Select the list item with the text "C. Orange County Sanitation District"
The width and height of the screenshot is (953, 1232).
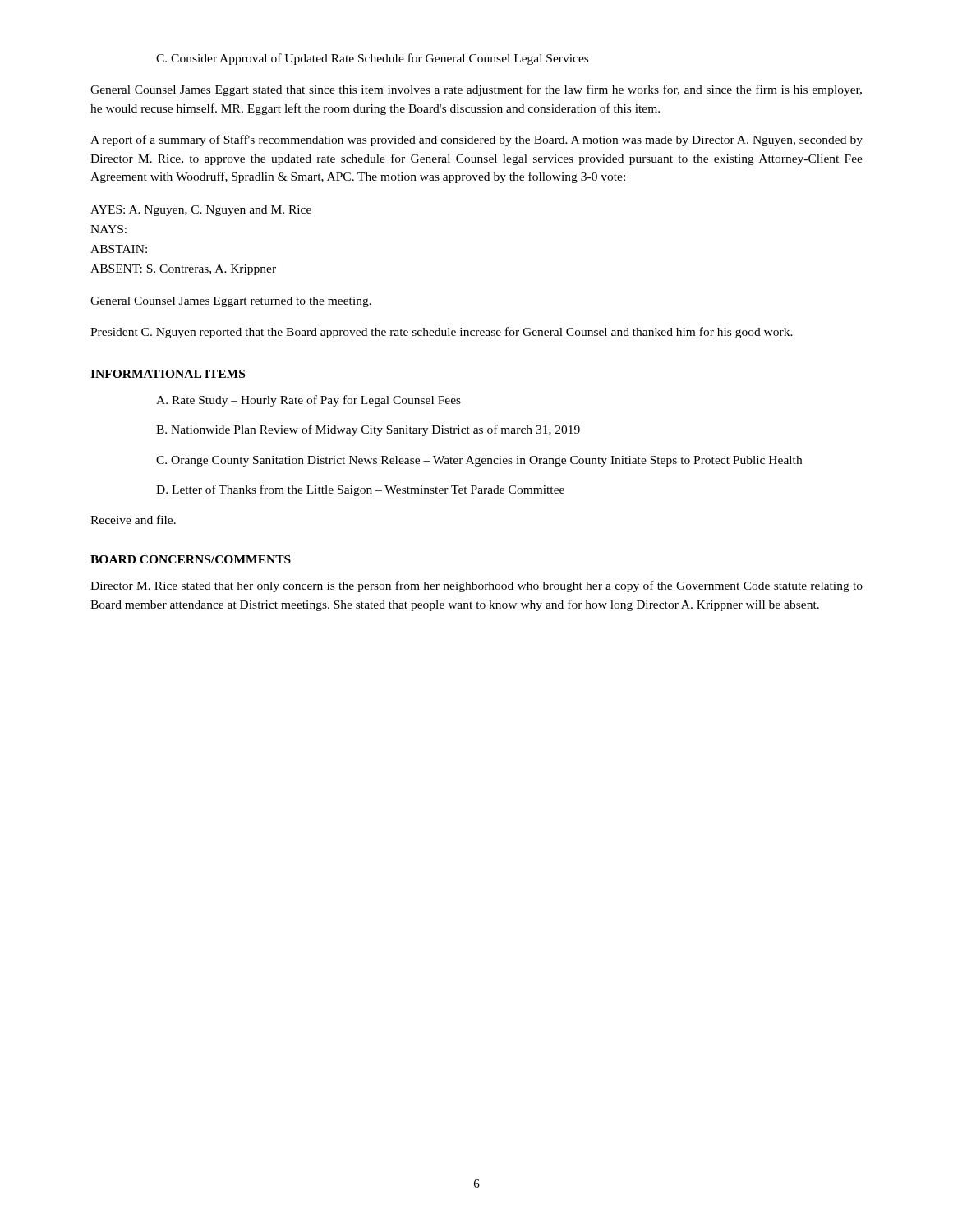pos(479,459)
